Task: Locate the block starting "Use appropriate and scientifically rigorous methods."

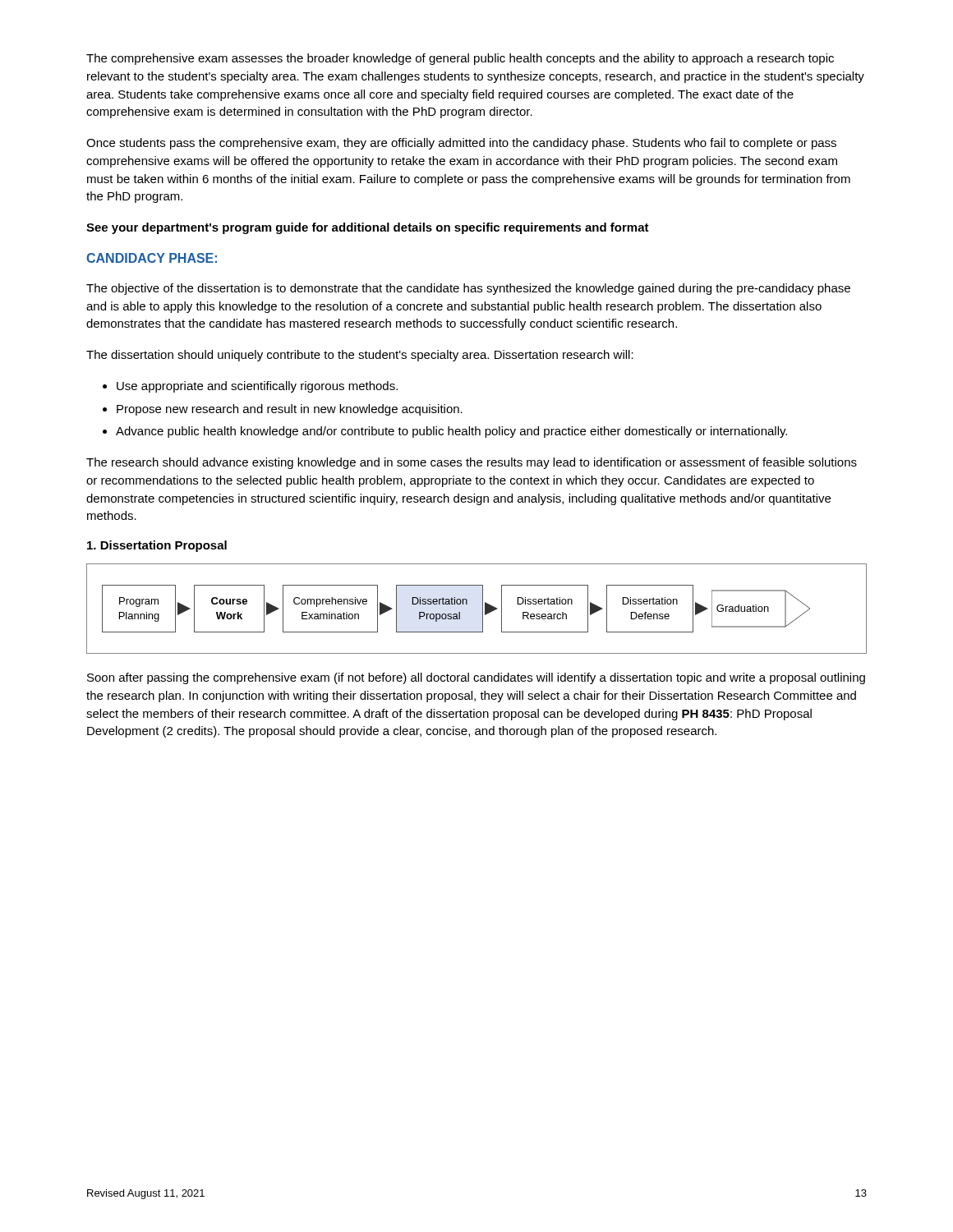Action: tap(257, 385)
